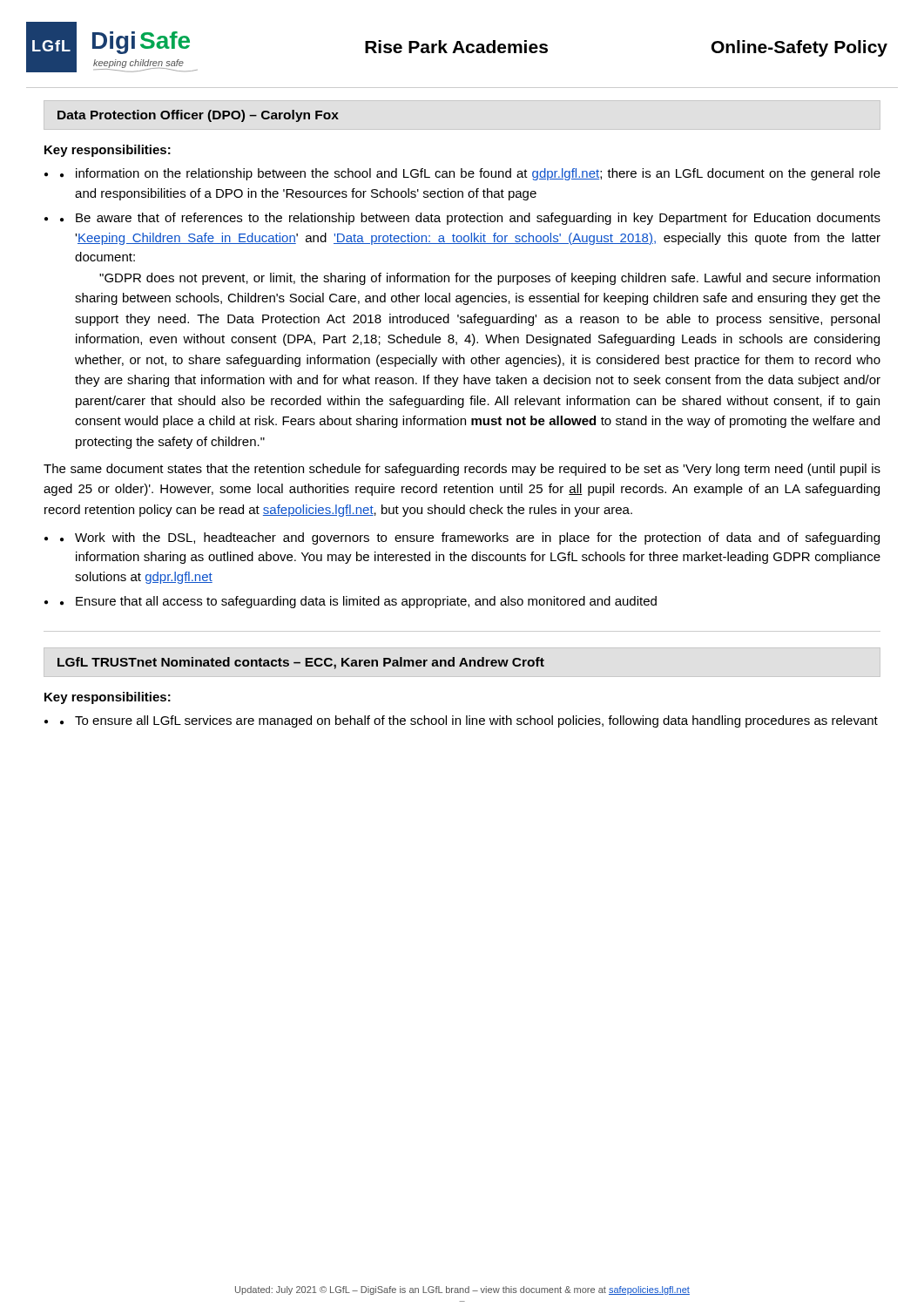The width and height of the screenshot is (924, 1307).
Task: Navigate to the text starting "The same document states that the"
Action: click(x=462, y=489)
